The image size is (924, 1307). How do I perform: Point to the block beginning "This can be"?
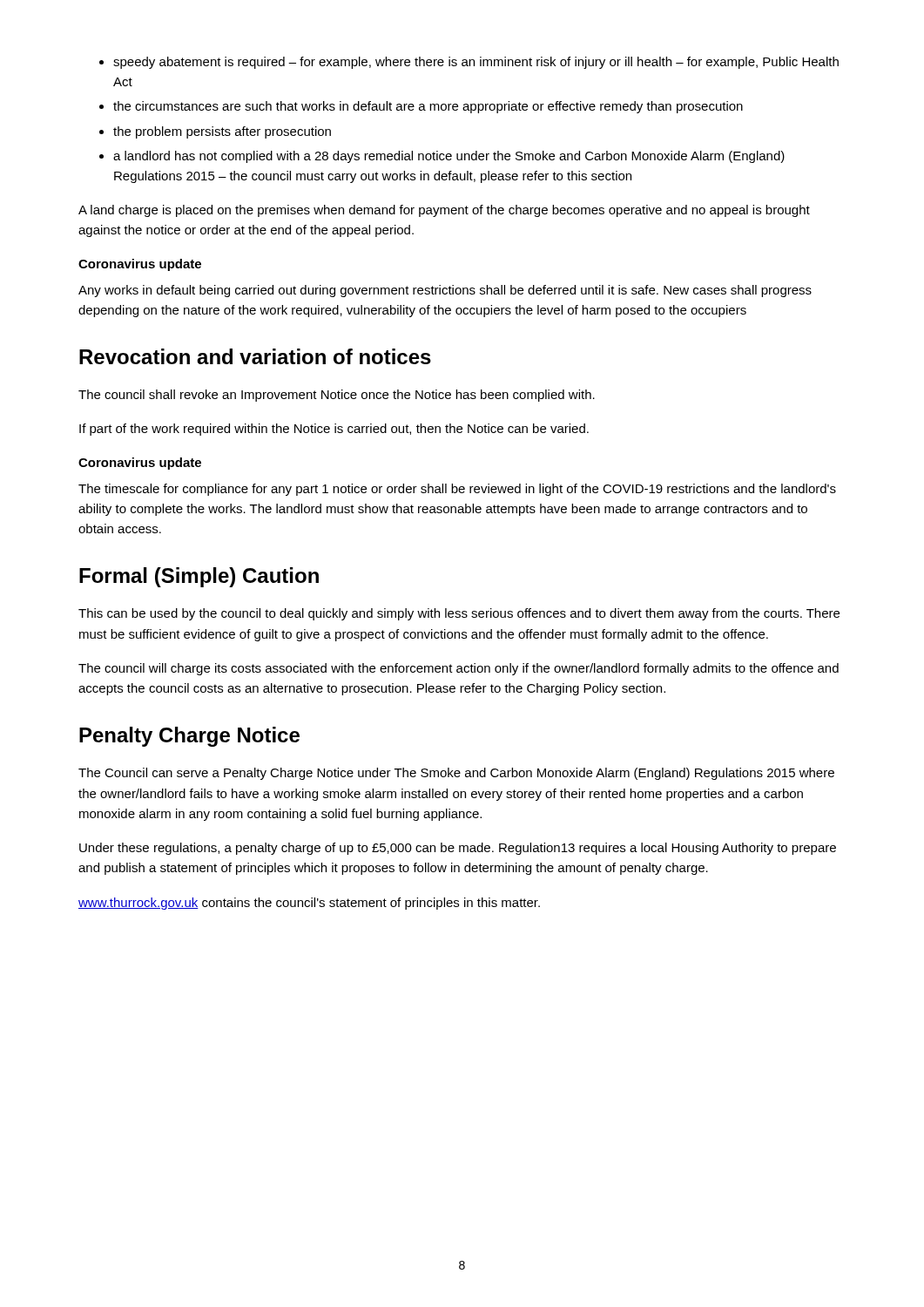pyautogui.click(x=459, y=623)
